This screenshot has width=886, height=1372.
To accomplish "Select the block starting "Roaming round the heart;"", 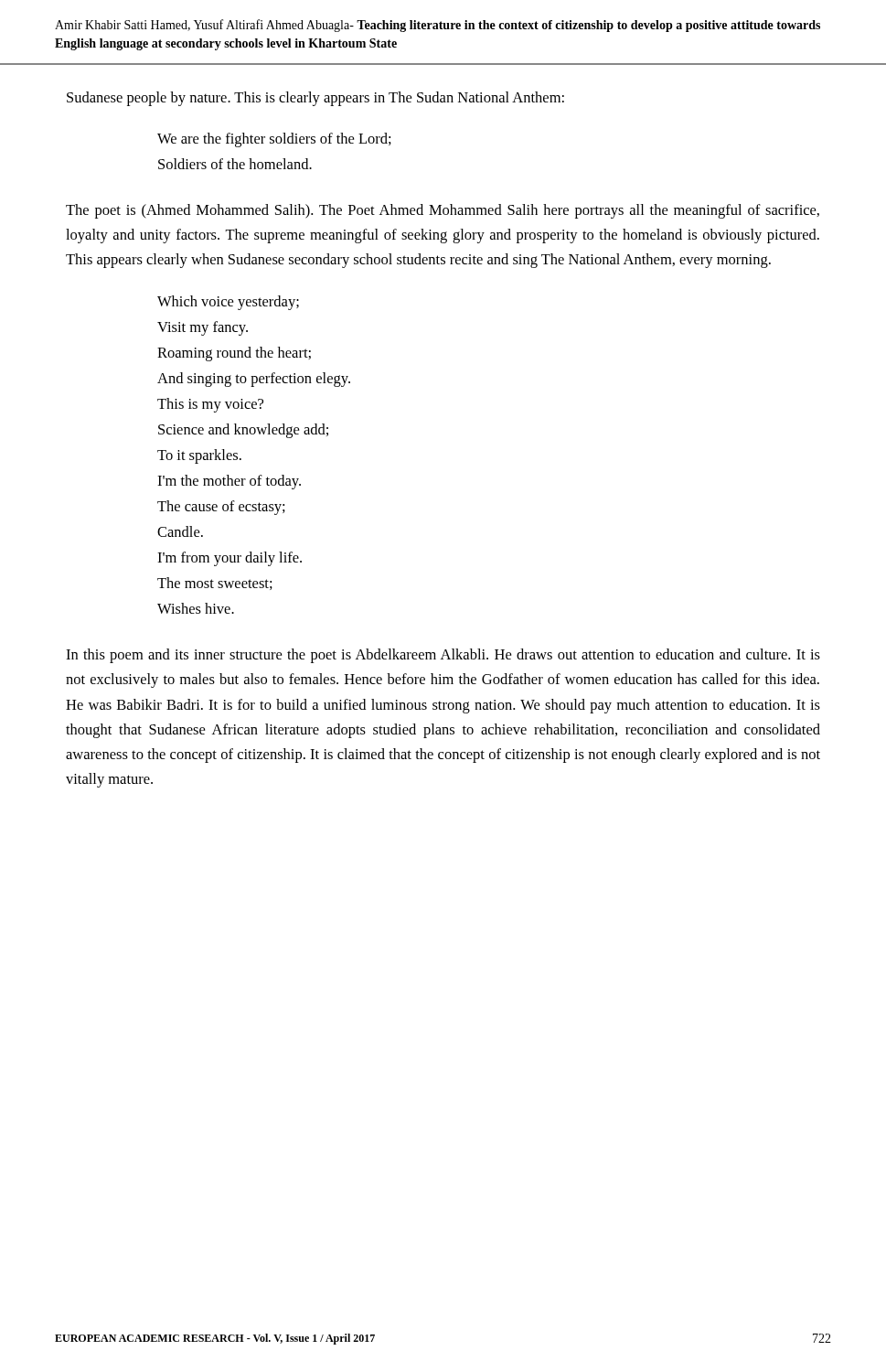I will tap(235, 352).
